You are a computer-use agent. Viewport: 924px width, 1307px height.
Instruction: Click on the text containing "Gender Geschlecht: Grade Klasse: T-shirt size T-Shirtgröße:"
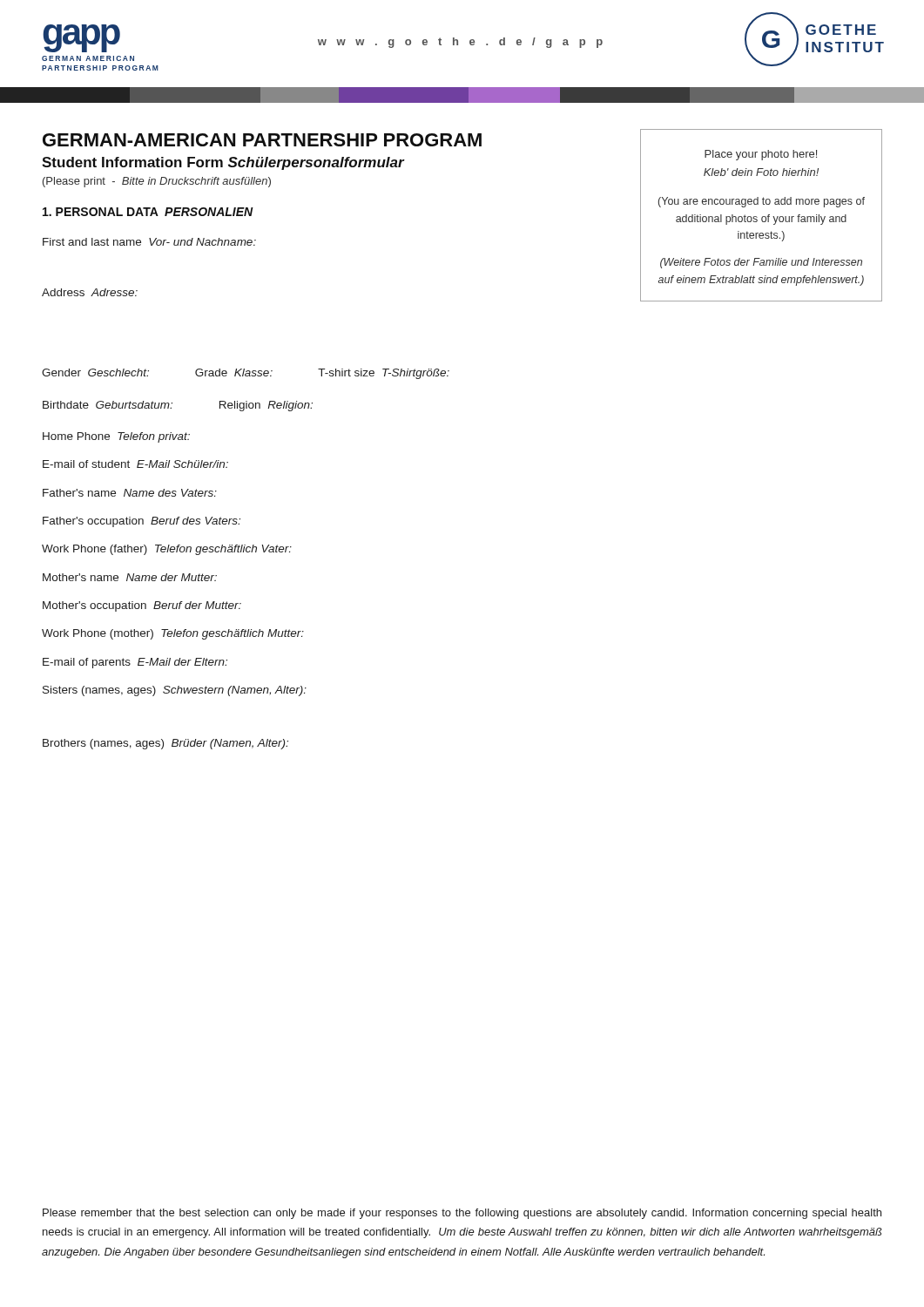[x=246, y=373]
